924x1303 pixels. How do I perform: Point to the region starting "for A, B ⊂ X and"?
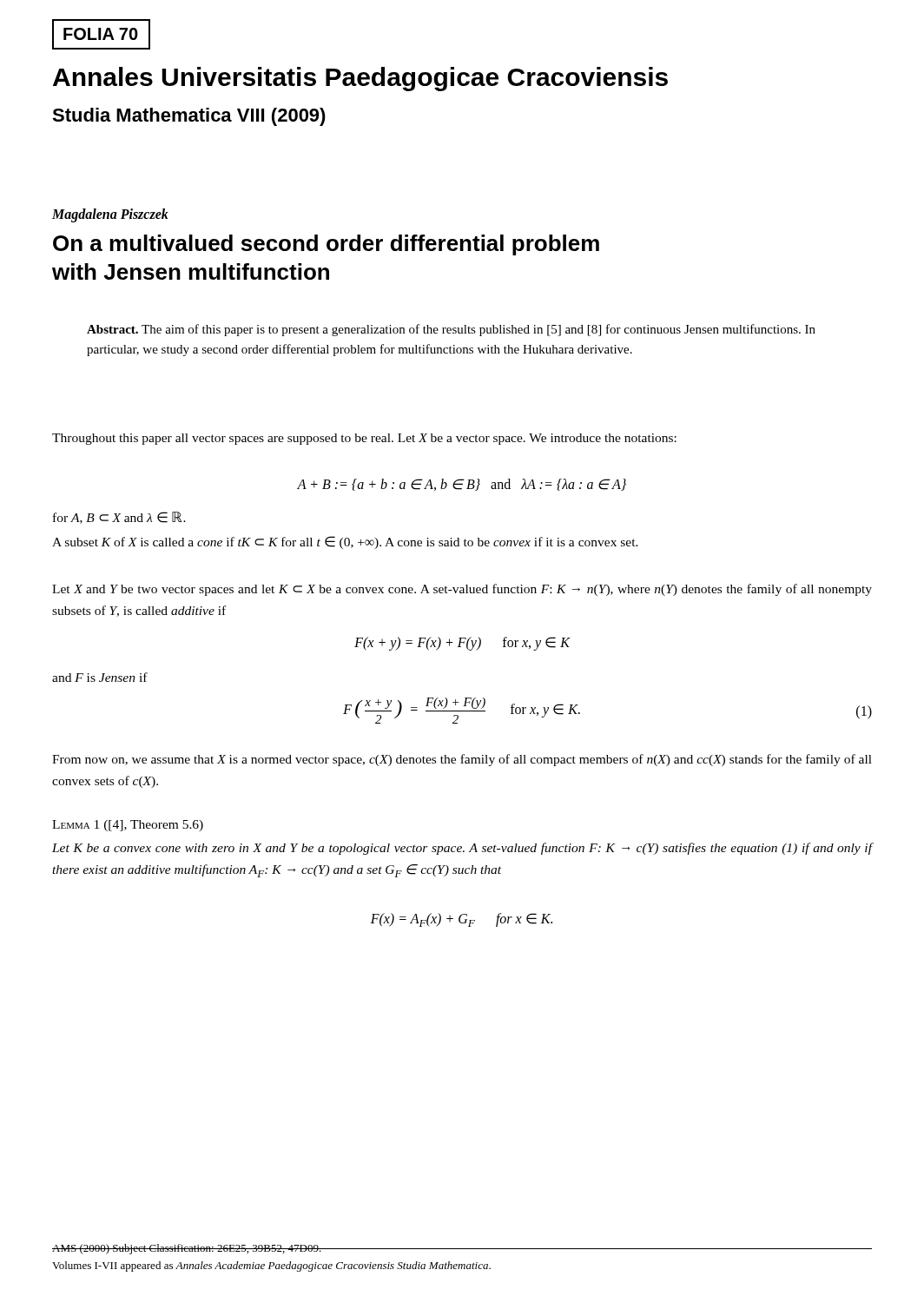(119, 517)
